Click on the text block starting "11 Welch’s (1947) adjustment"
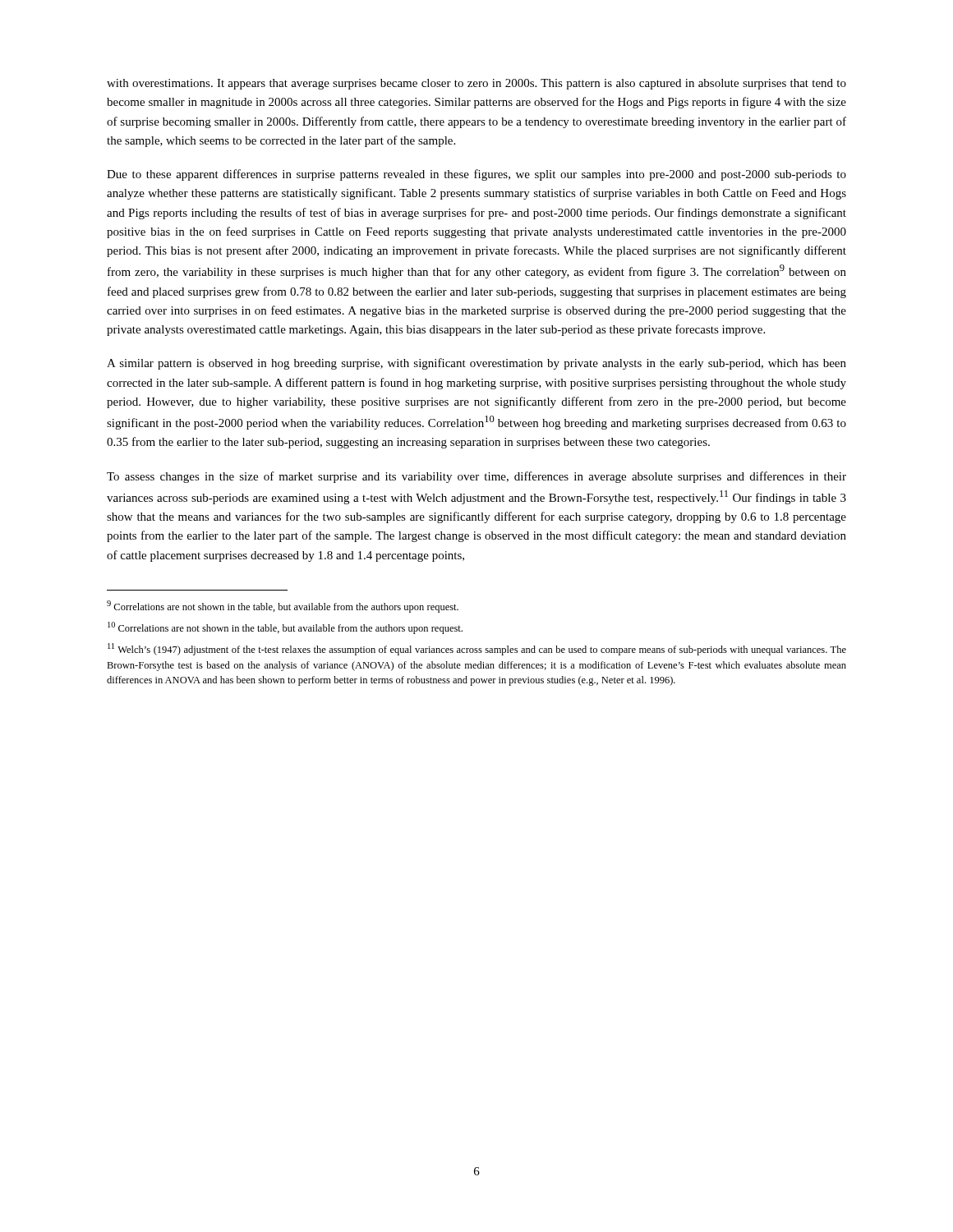 tap(476, 664)
